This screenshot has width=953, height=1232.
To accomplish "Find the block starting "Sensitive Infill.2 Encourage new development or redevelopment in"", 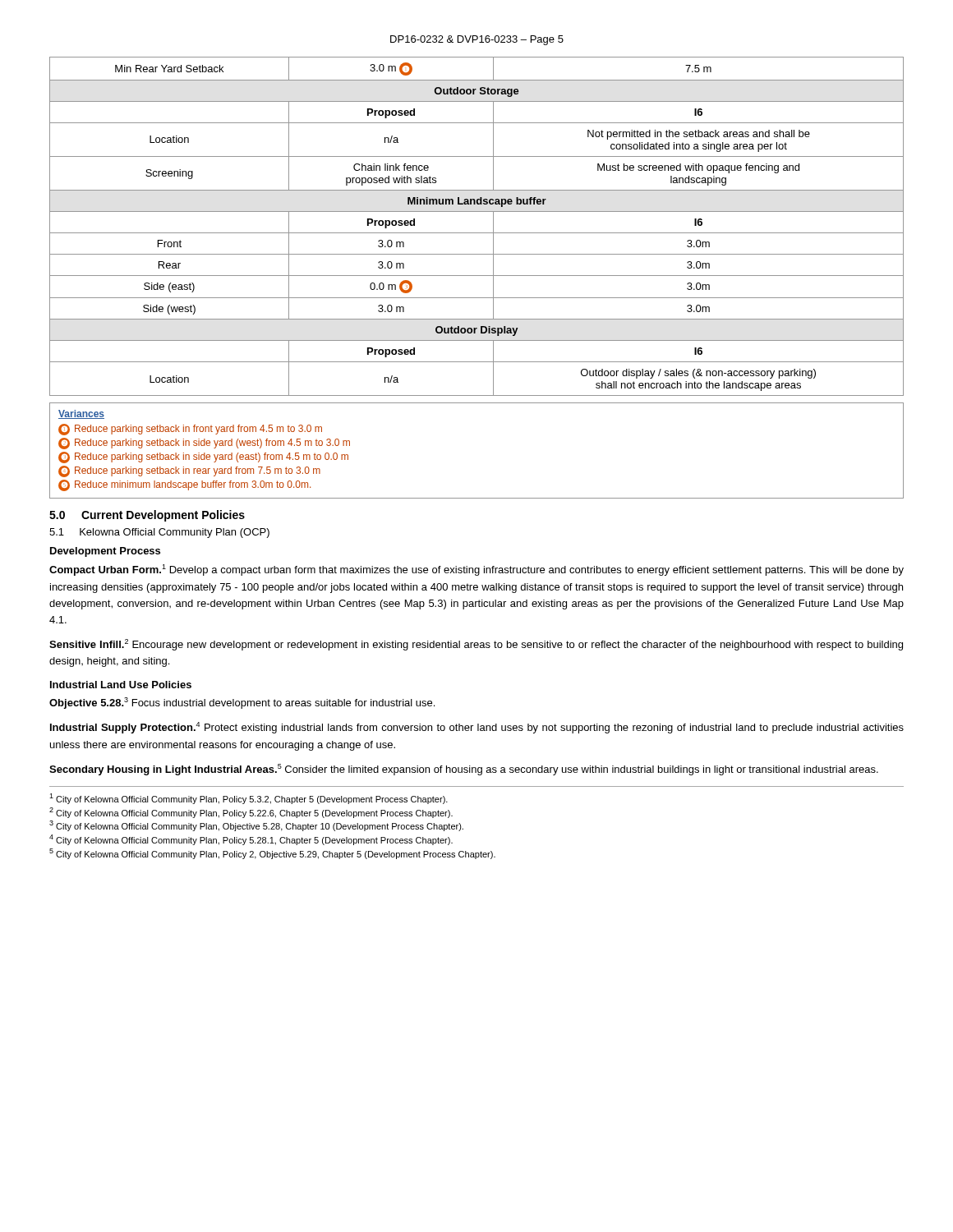I will pos(476,652).
